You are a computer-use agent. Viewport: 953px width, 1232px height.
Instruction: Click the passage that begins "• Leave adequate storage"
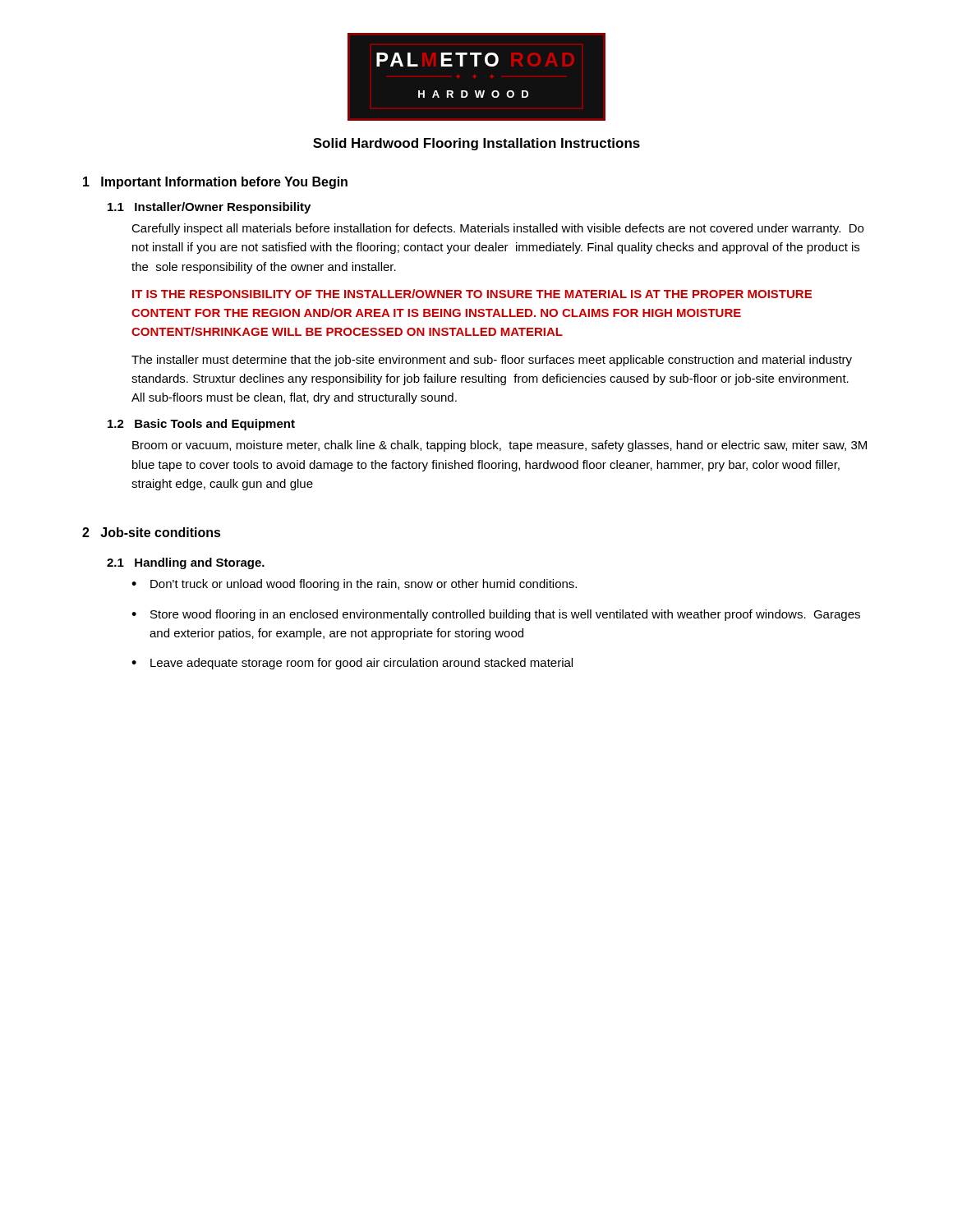click(x=501, y=663)
